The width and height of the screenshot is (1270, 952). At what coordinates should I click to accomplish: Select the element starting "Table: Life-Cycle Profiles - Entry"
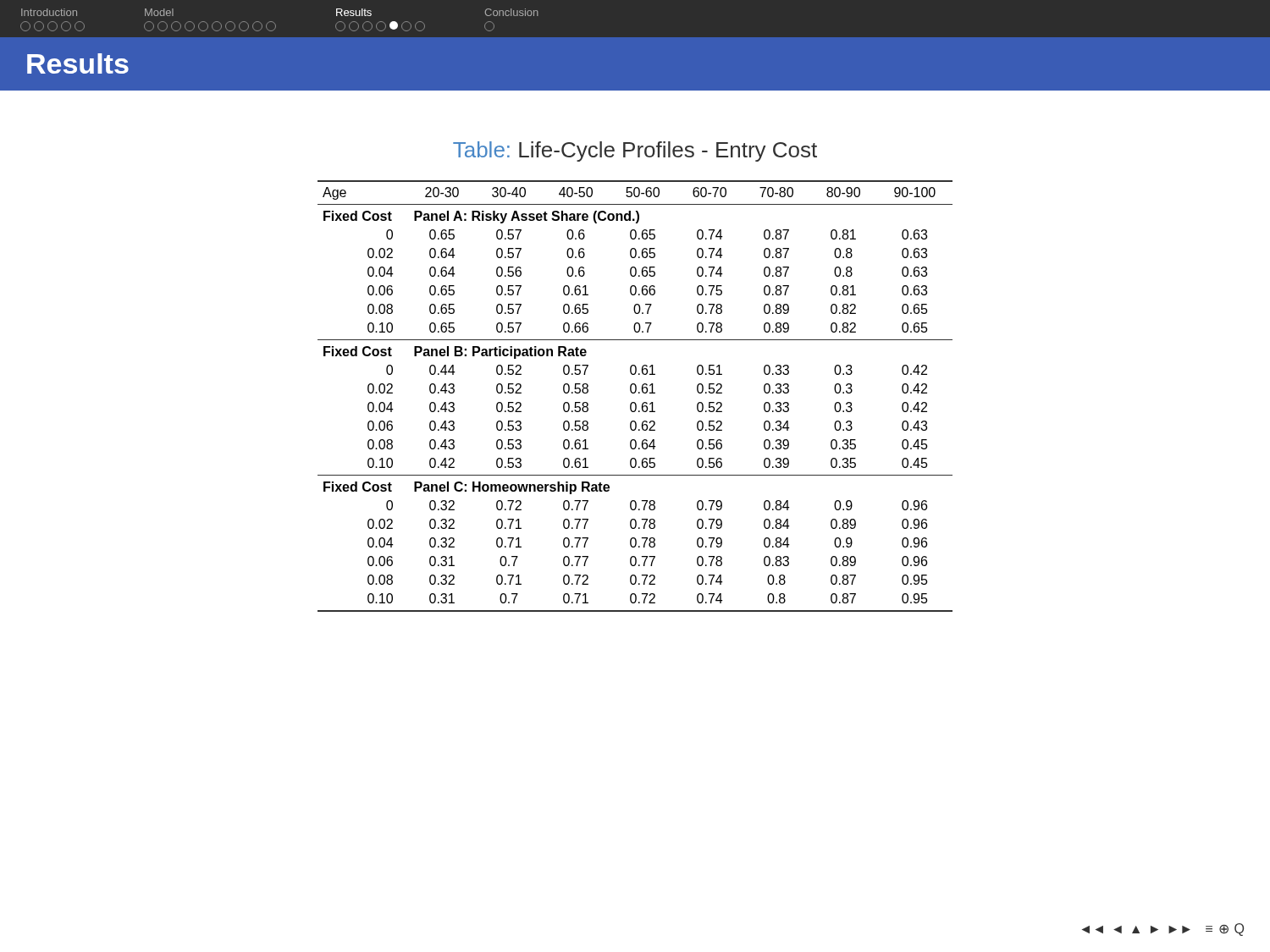click(x=635, y=150)
